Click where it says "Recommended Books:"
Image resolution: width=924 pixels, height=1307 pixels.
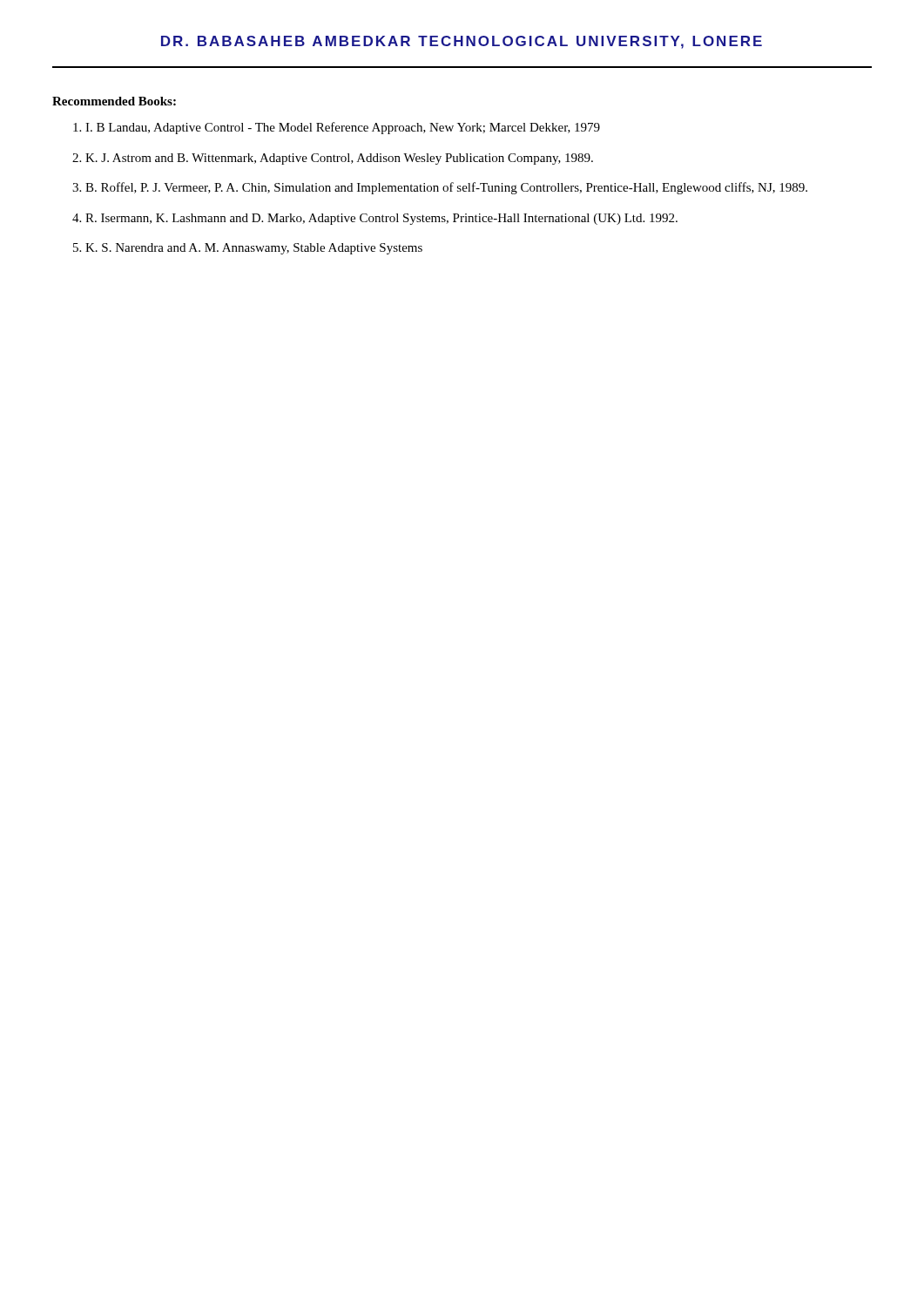[x=115, y=101]
